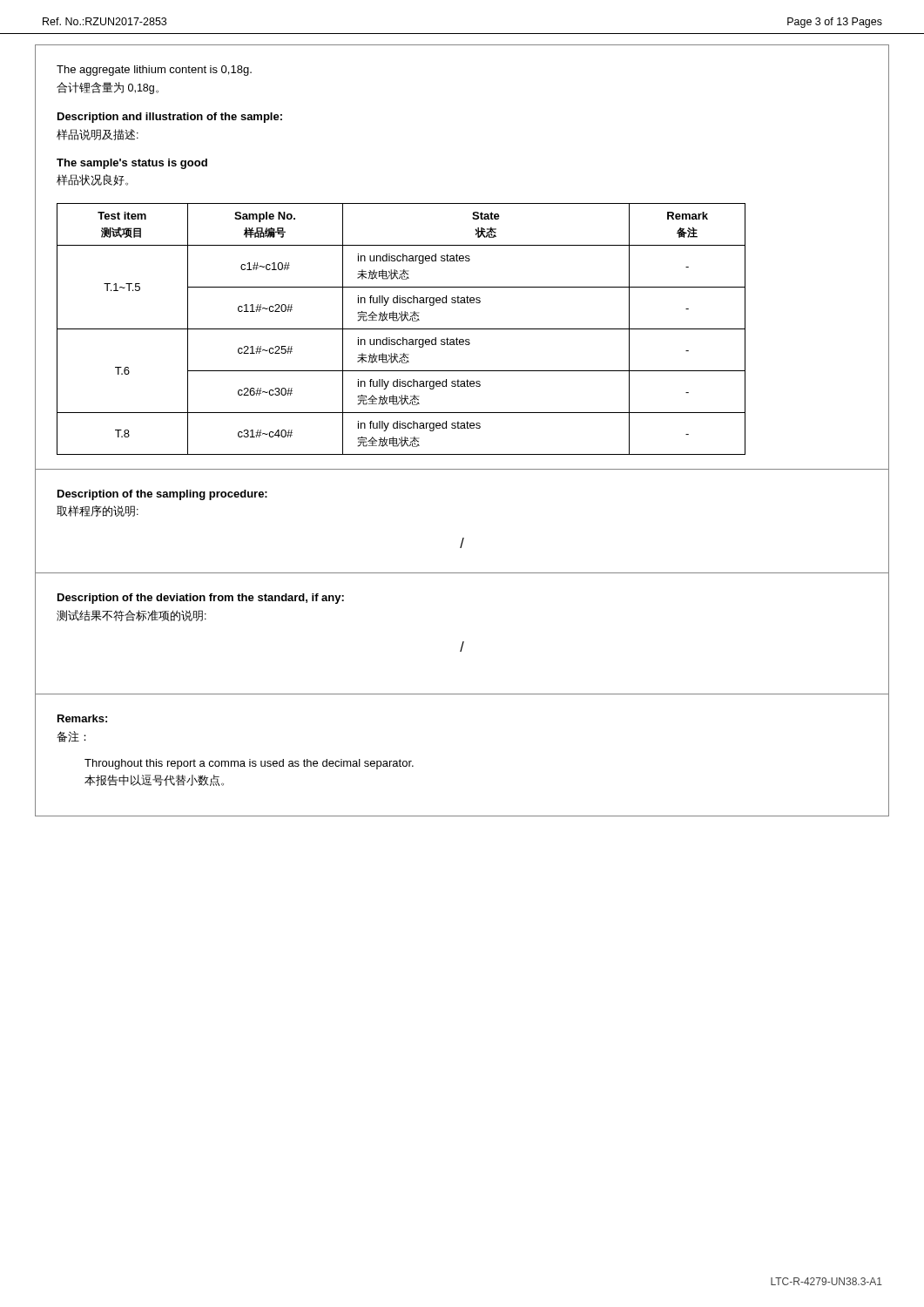Locate the text block containing "The aggregate lithium content is"
This screenshot has height=1307, width=924.
coord(154,71)
